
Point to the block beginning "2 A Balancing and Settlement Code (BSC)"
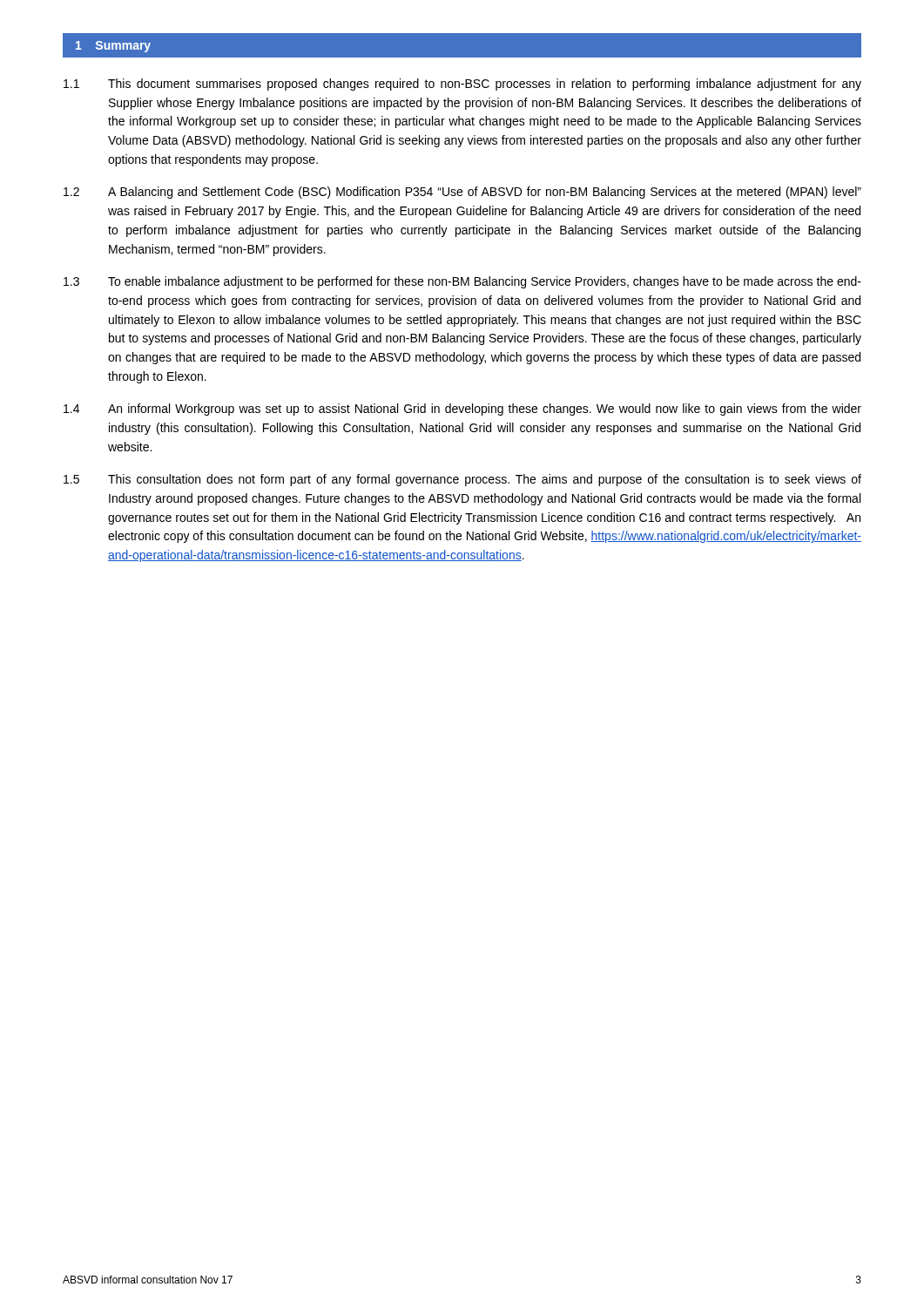[x=462, y=221]
